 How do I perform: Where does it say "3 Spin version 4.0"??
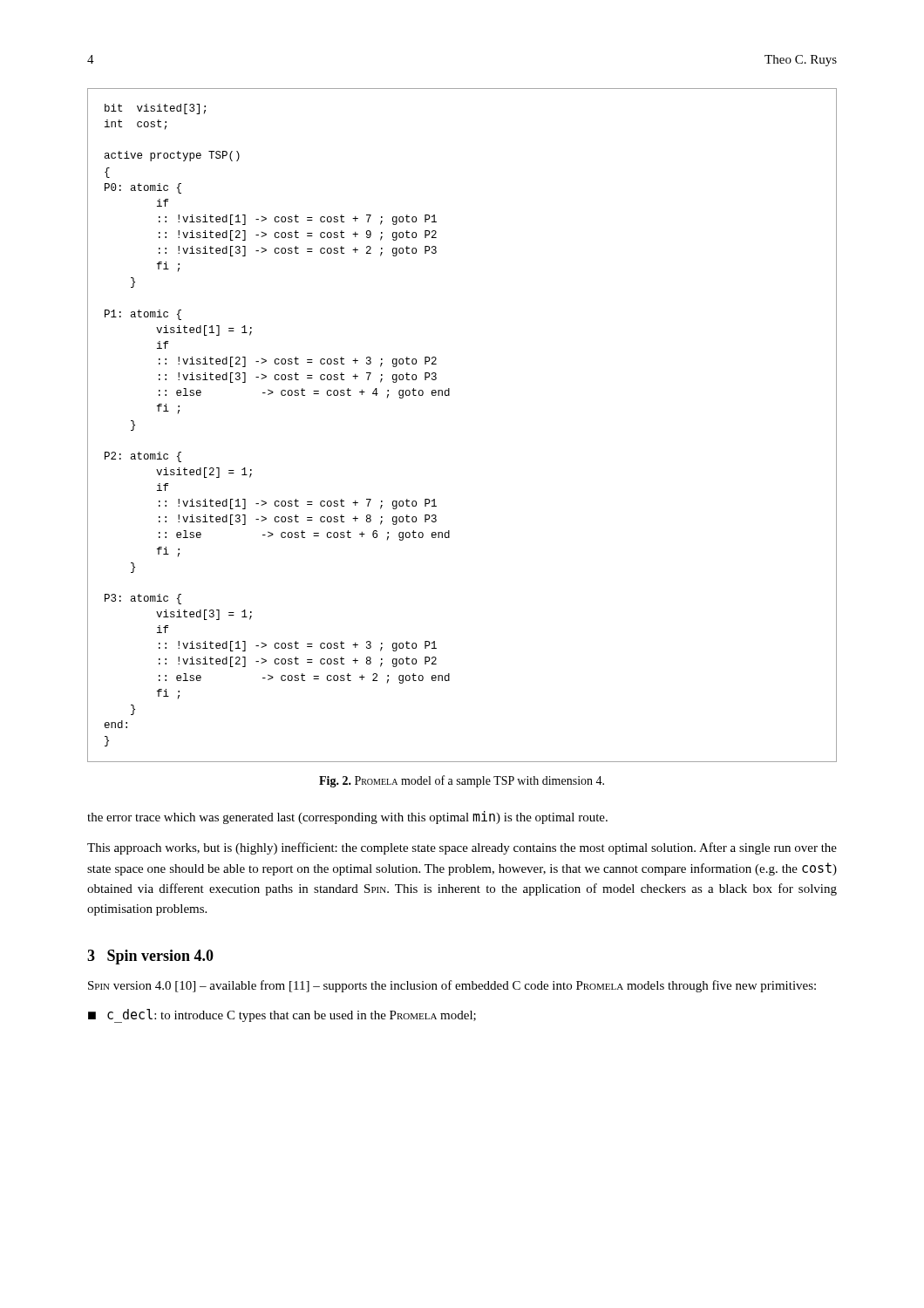click(150, 956)
